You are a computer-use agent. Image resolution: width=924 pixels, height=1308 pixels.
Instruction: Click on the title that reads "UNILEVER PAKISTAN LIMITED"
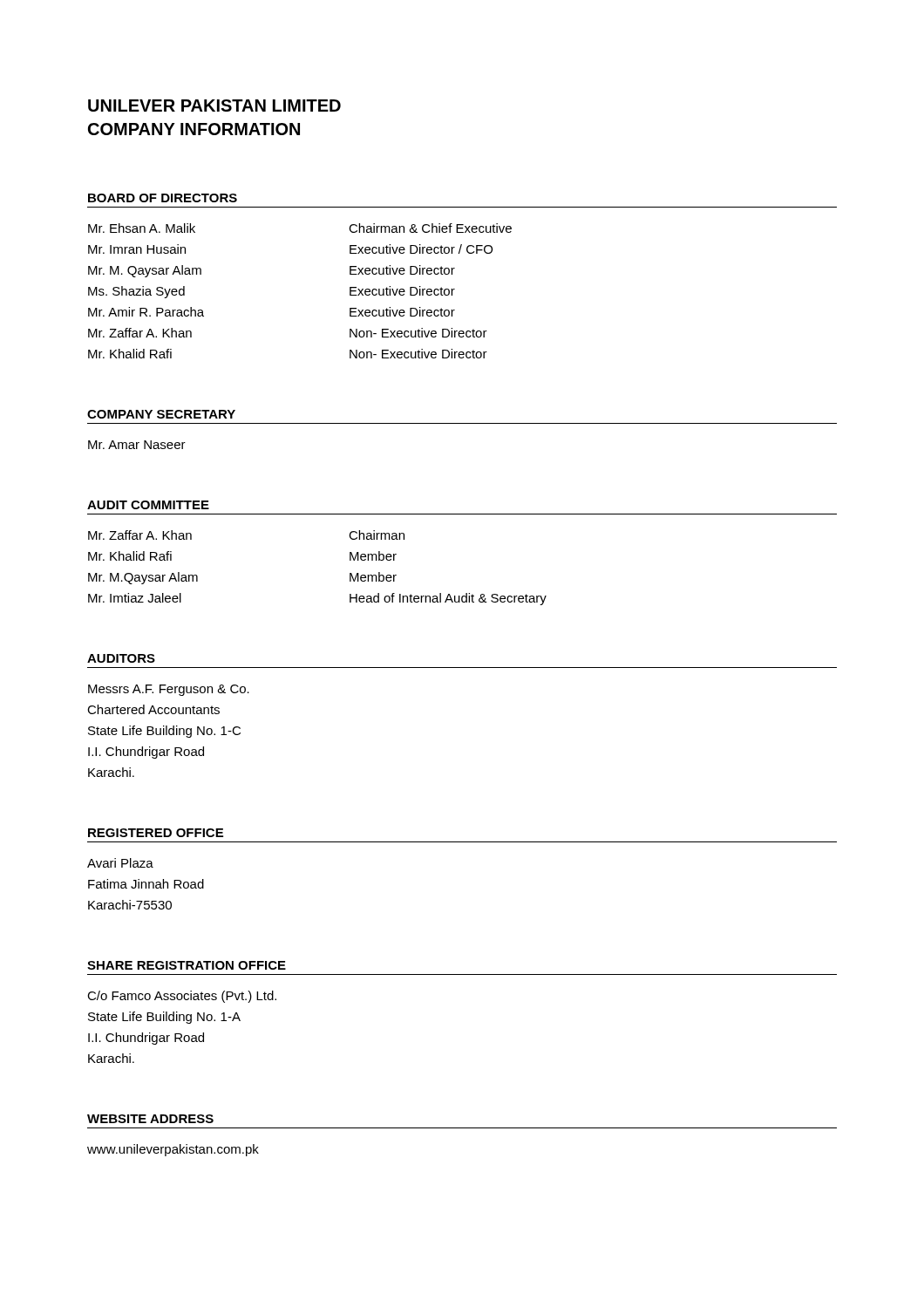click(214, 105)
